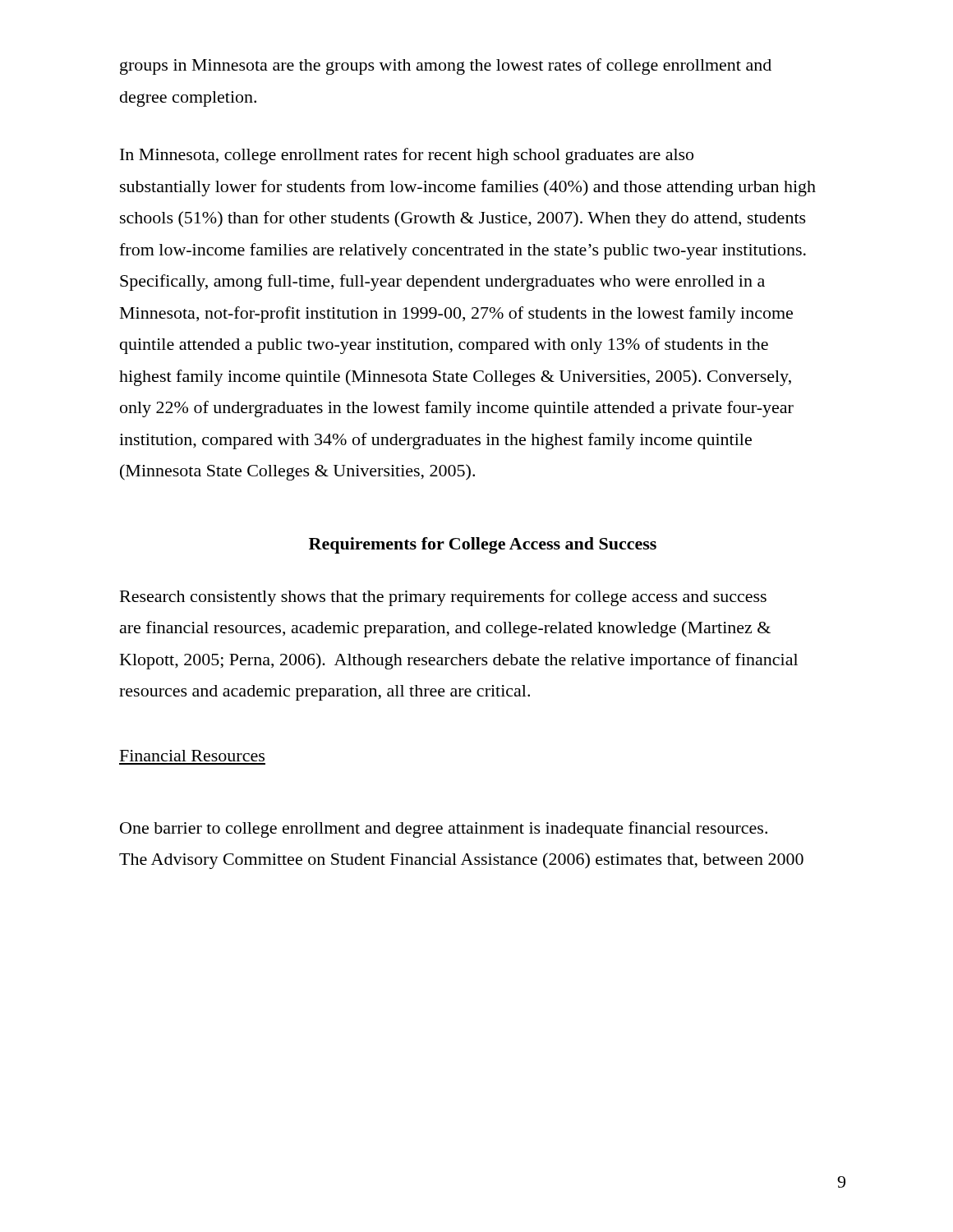Select the element starting "Research consistently shows that the primary requirements for"
953x1232 pixels.
click(x=443, y=598)
